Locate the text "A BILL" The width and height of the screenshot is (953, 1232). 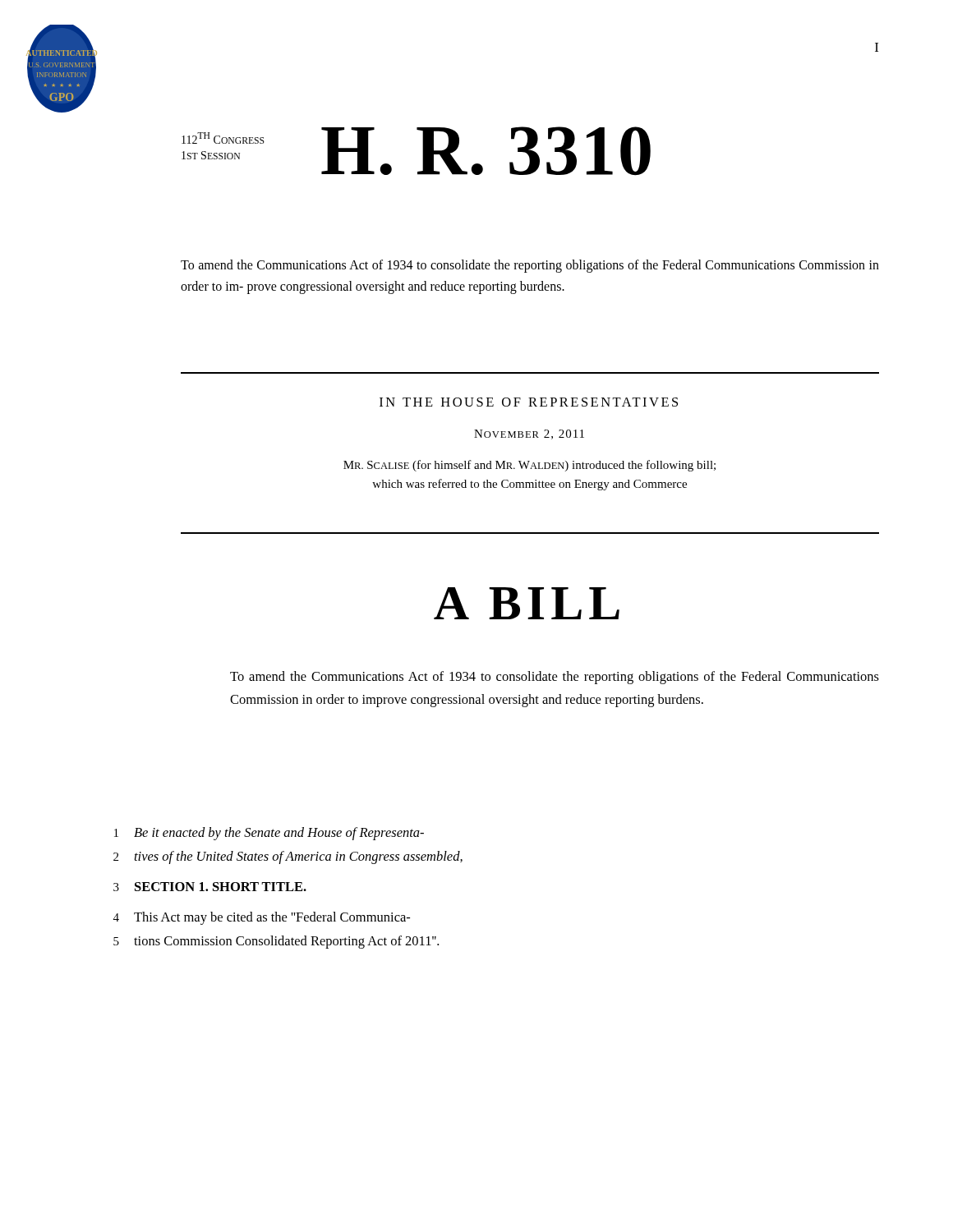point(530,603)
